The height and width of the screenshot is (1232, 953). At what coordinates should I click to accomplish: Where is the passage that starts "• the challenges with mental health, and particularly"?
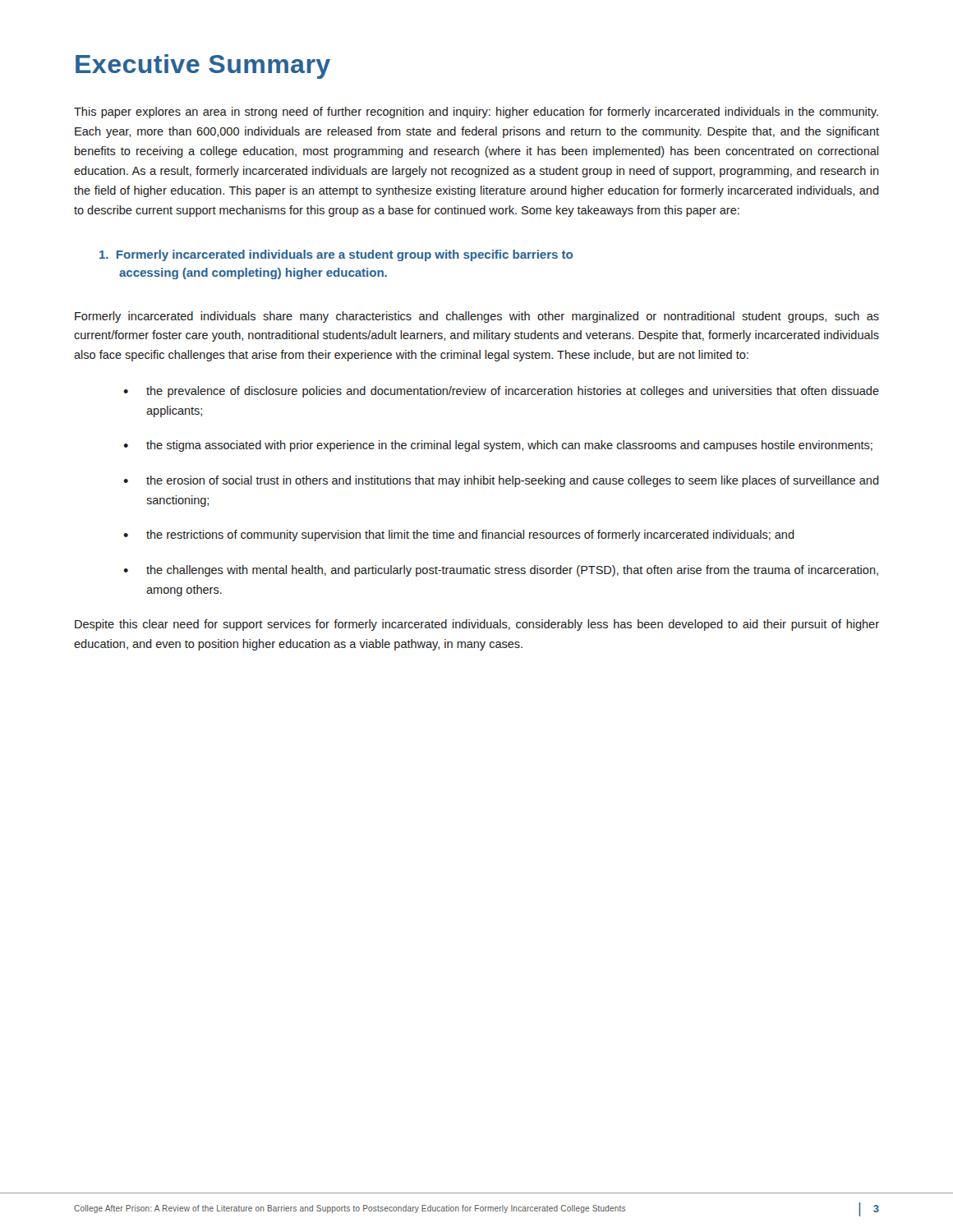[501, 581]
